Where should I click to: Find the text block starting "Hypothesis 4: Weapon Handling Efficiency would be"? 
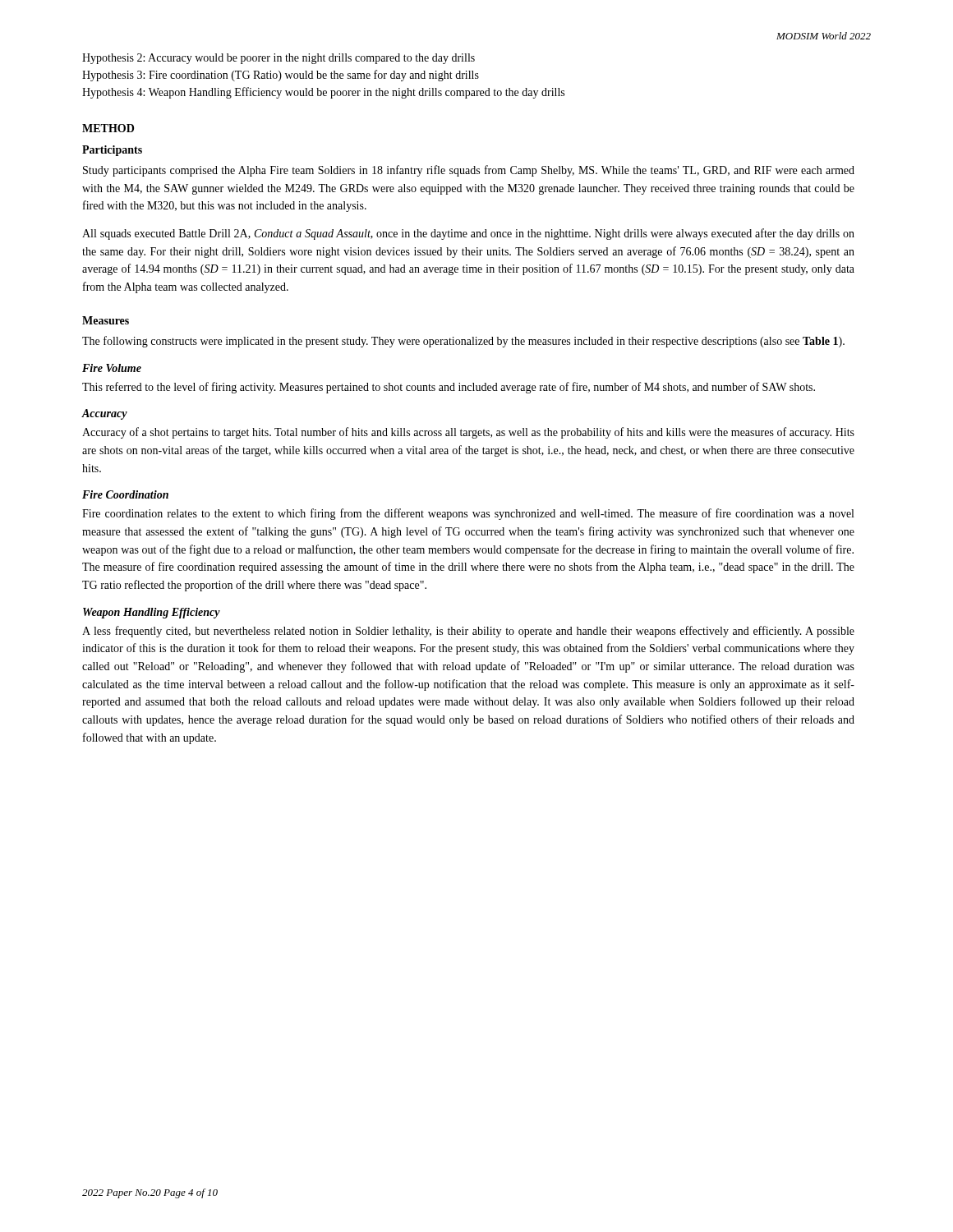pyautogui.click(x=324, y=92)
